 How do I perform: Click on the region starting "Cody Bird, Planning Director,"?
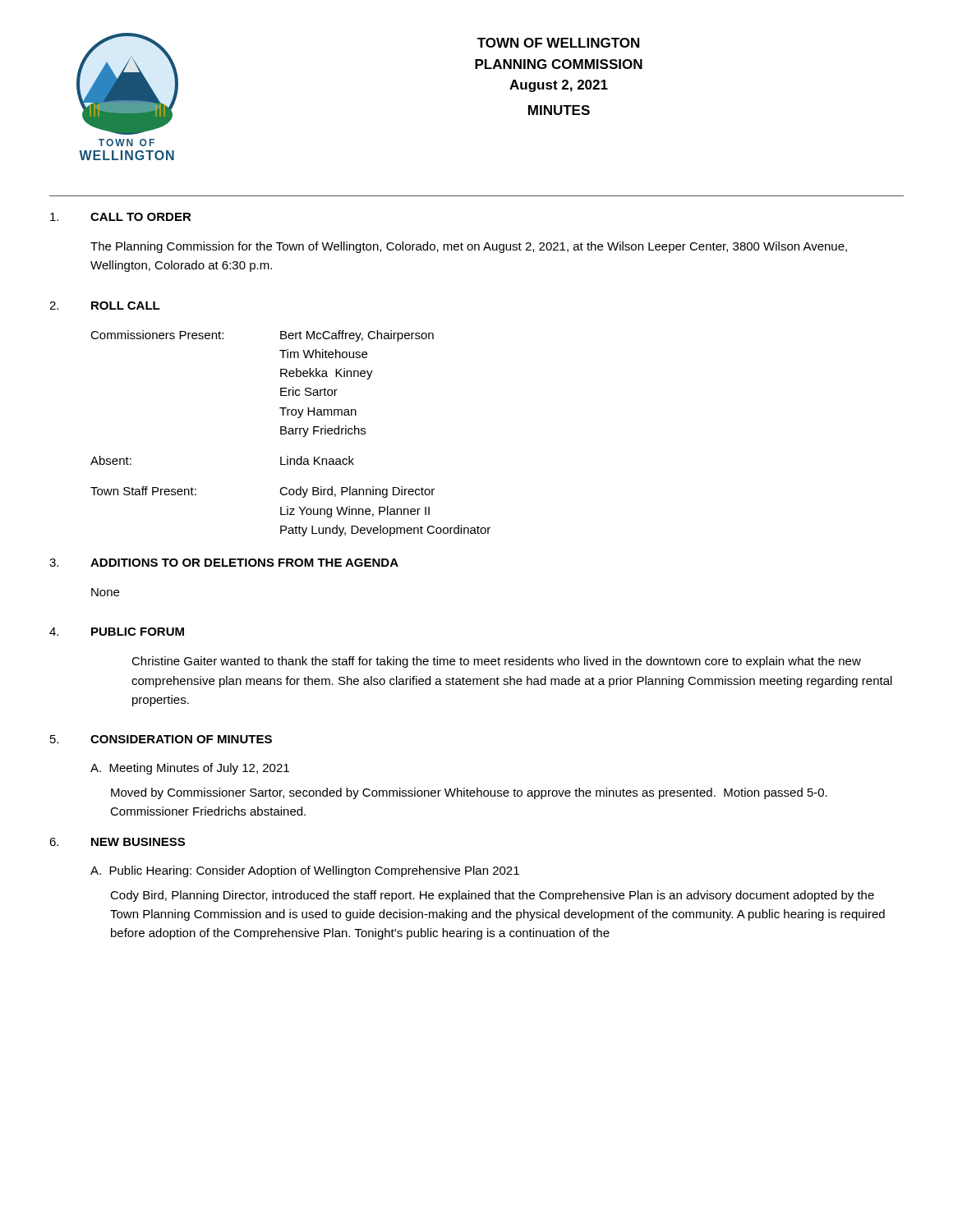point(497,914)
